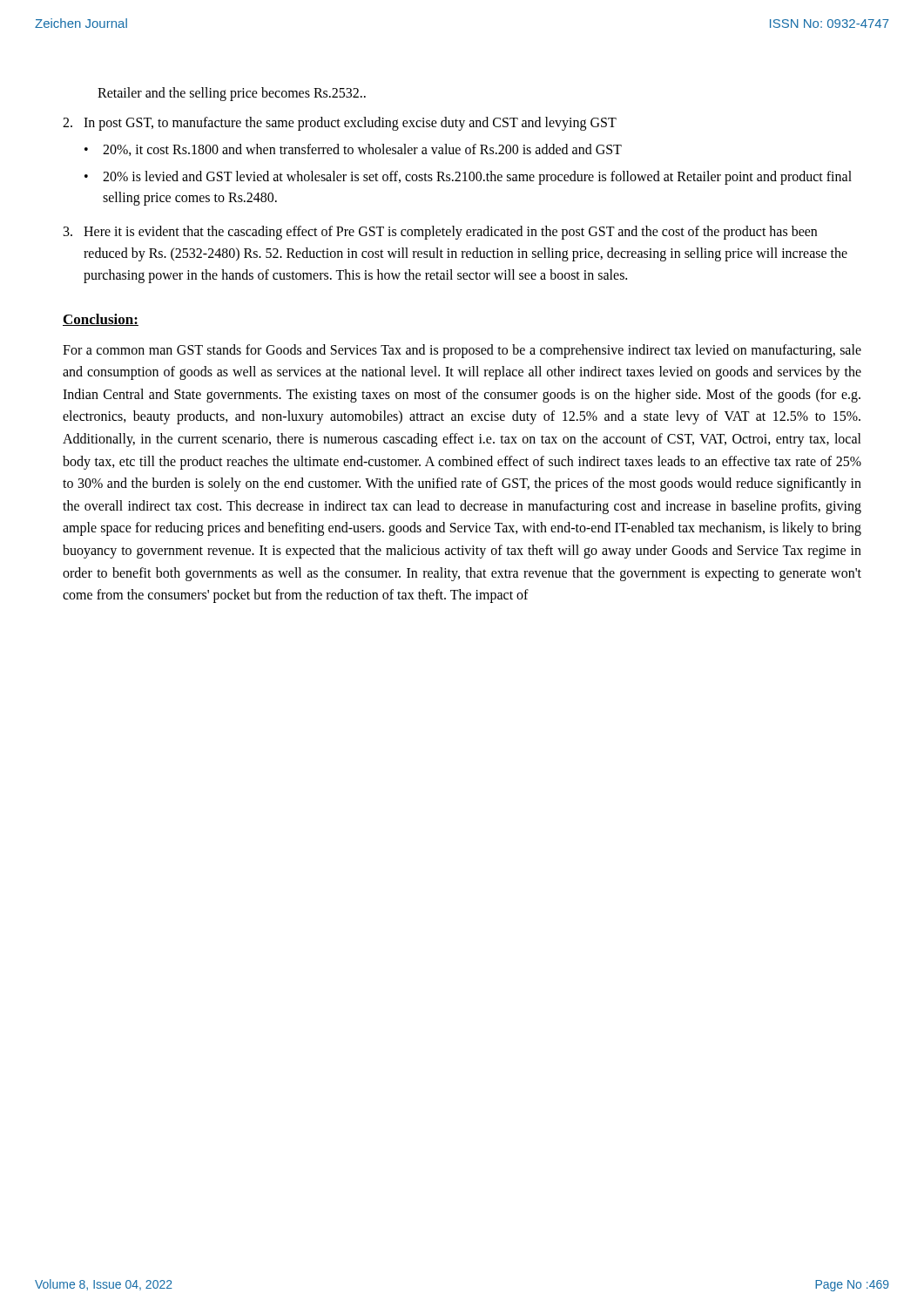Screen dimensions: 1307x924
Task: Select the list item with the text "• 20%, it cost Rs.1800 and when"
Action: pos(472,150)
